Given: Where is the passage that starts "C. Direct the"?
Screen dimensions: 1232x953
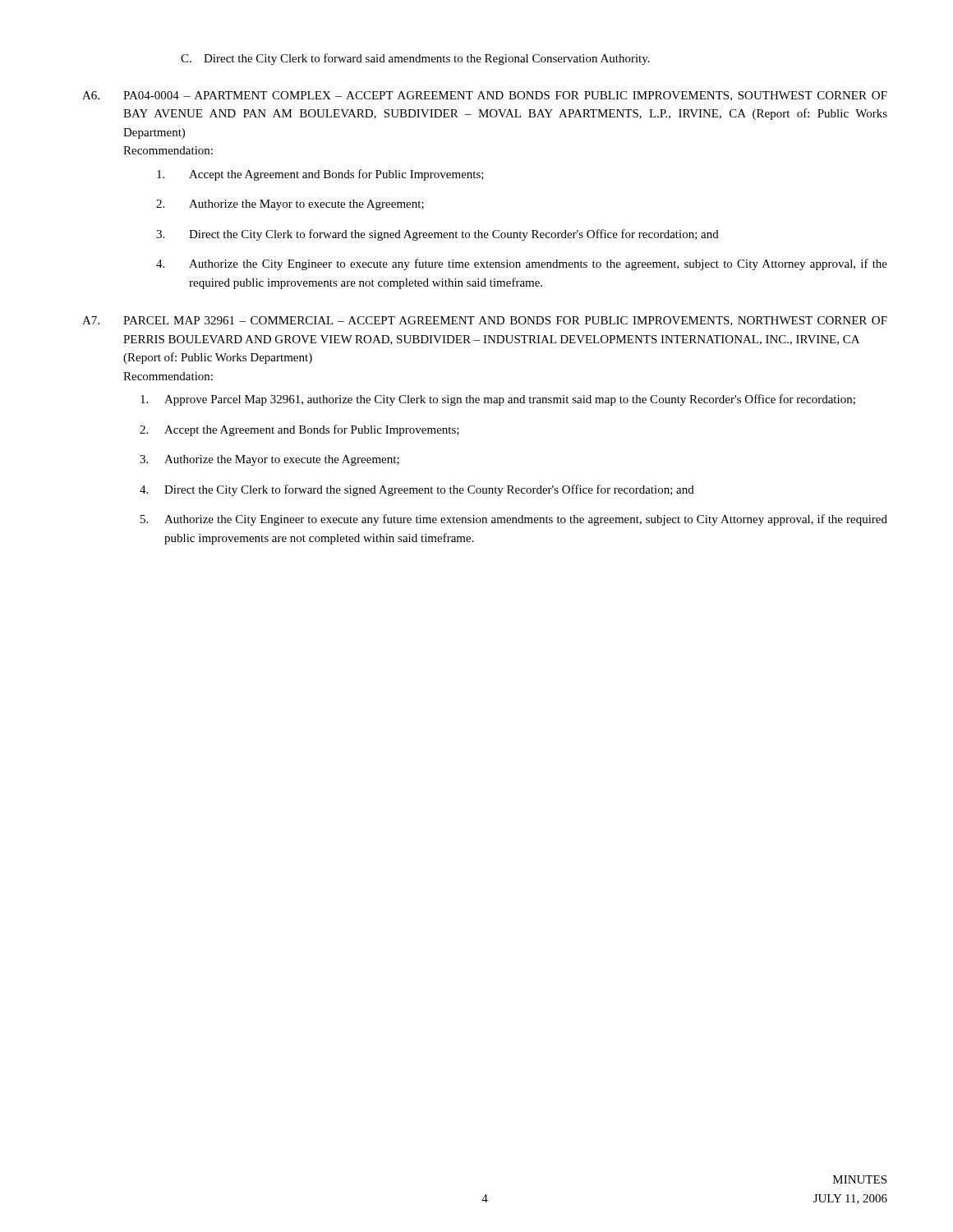Looking at the screenshot, I should click(x=534, y=59).
